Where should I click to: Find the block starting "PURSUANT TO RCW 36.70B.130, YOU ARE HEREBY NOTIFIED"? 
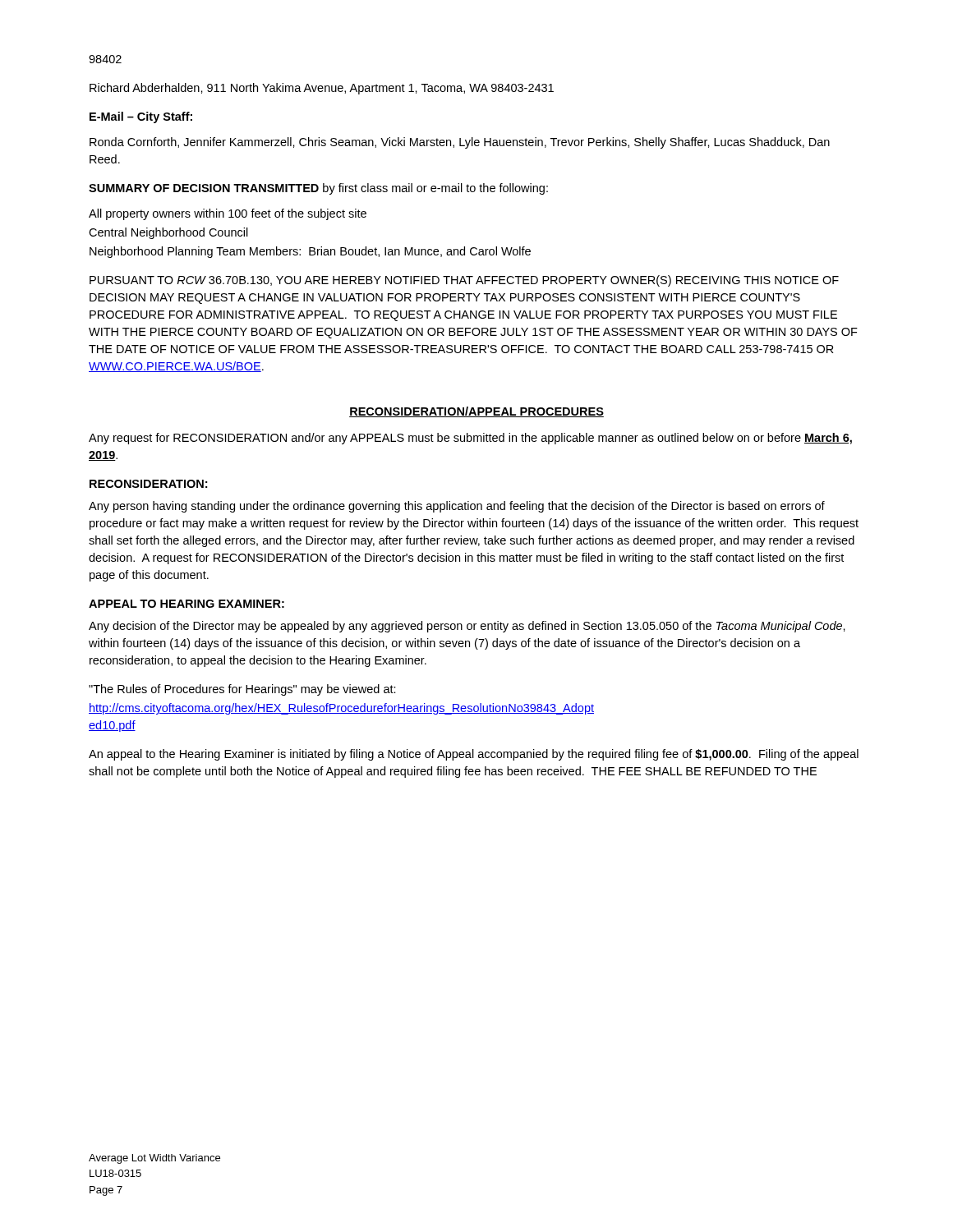(476, 324)
